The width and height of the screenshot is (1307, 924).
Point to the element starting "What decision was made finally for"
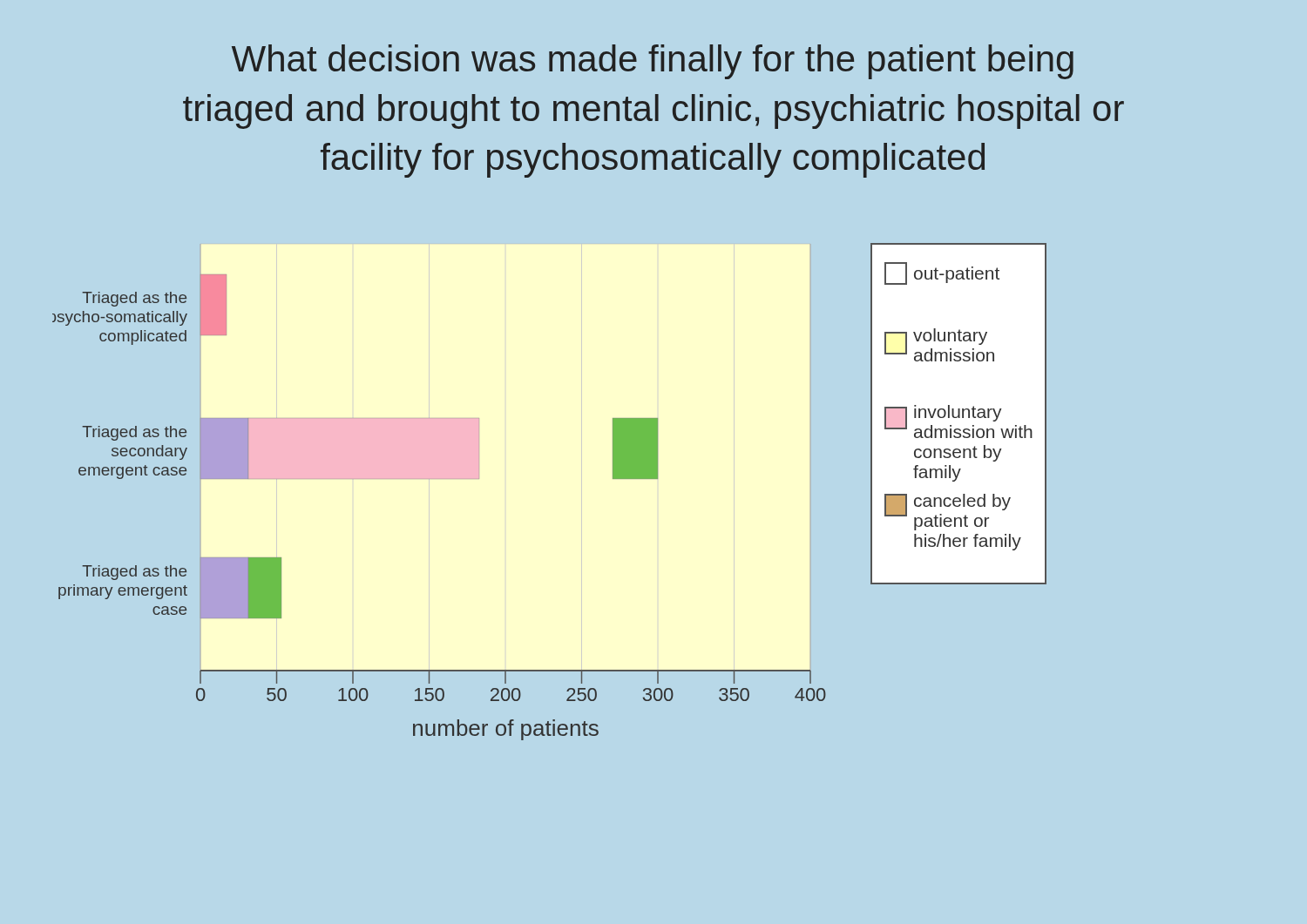pyautogui.click(x=654, y=109)
